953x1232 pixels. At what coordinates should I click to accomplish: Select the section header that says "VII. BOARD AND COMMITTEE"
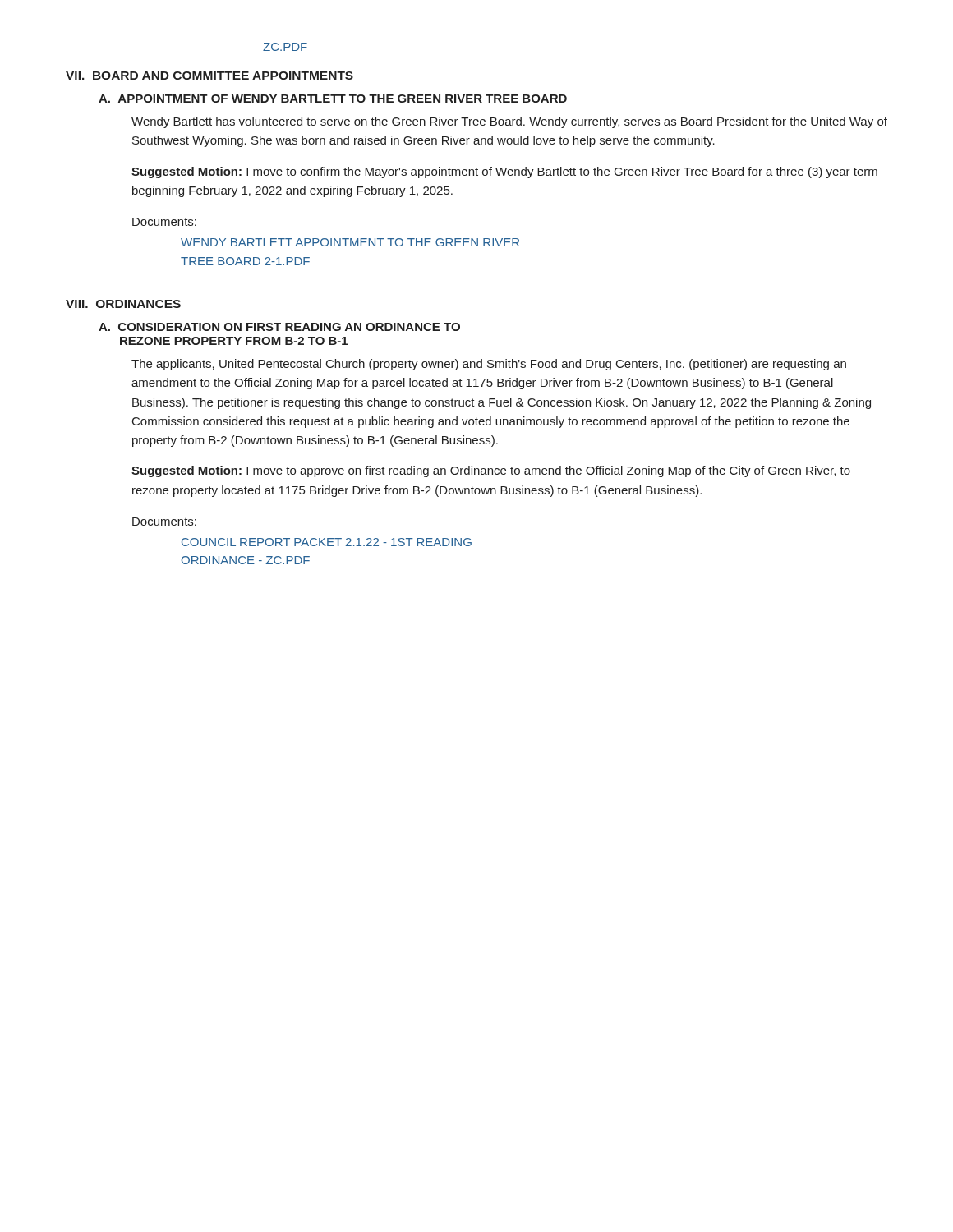click(x=210, y=75)
